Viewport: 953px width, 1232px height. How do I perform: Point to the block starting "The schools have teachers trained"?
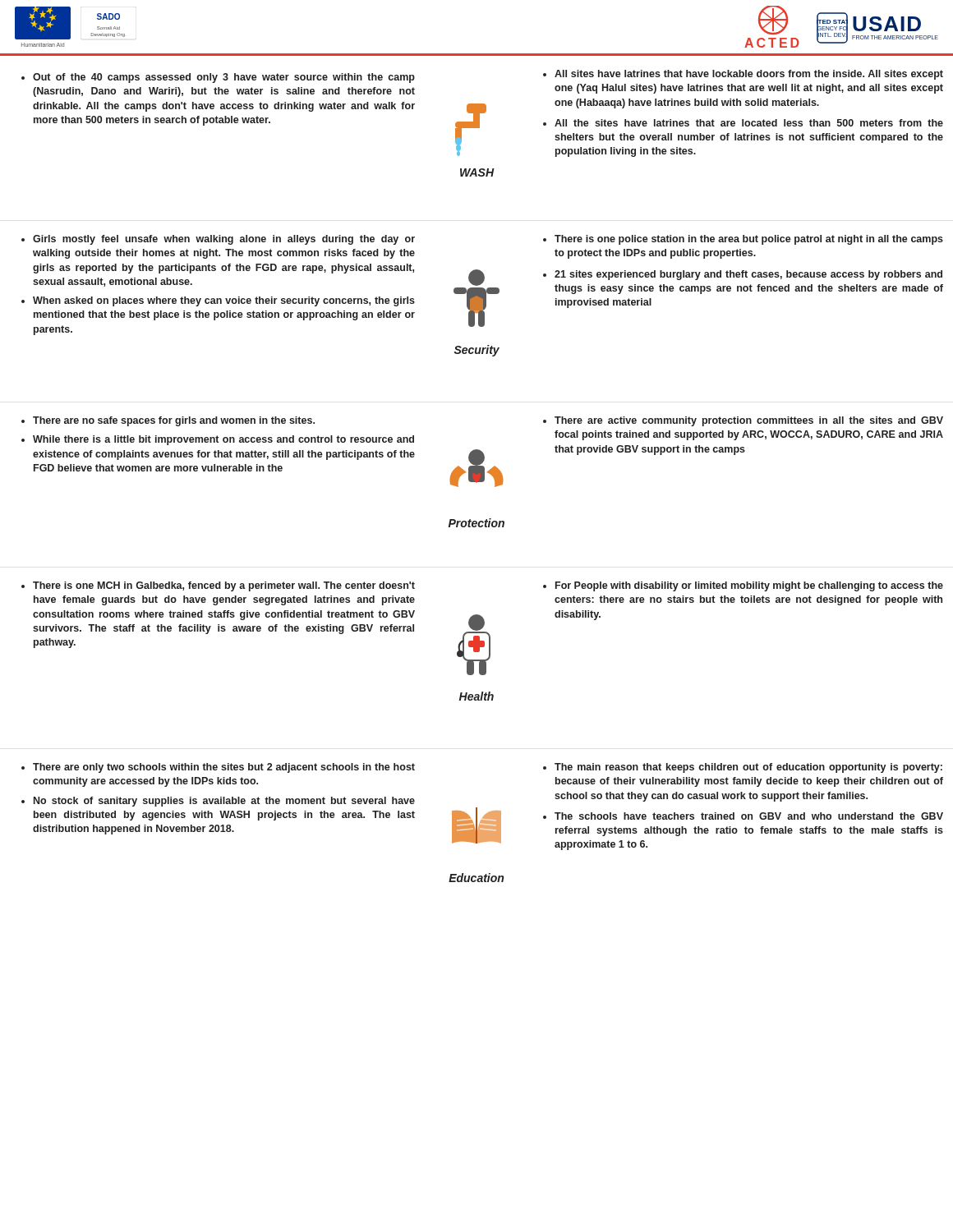coord(741,831)
